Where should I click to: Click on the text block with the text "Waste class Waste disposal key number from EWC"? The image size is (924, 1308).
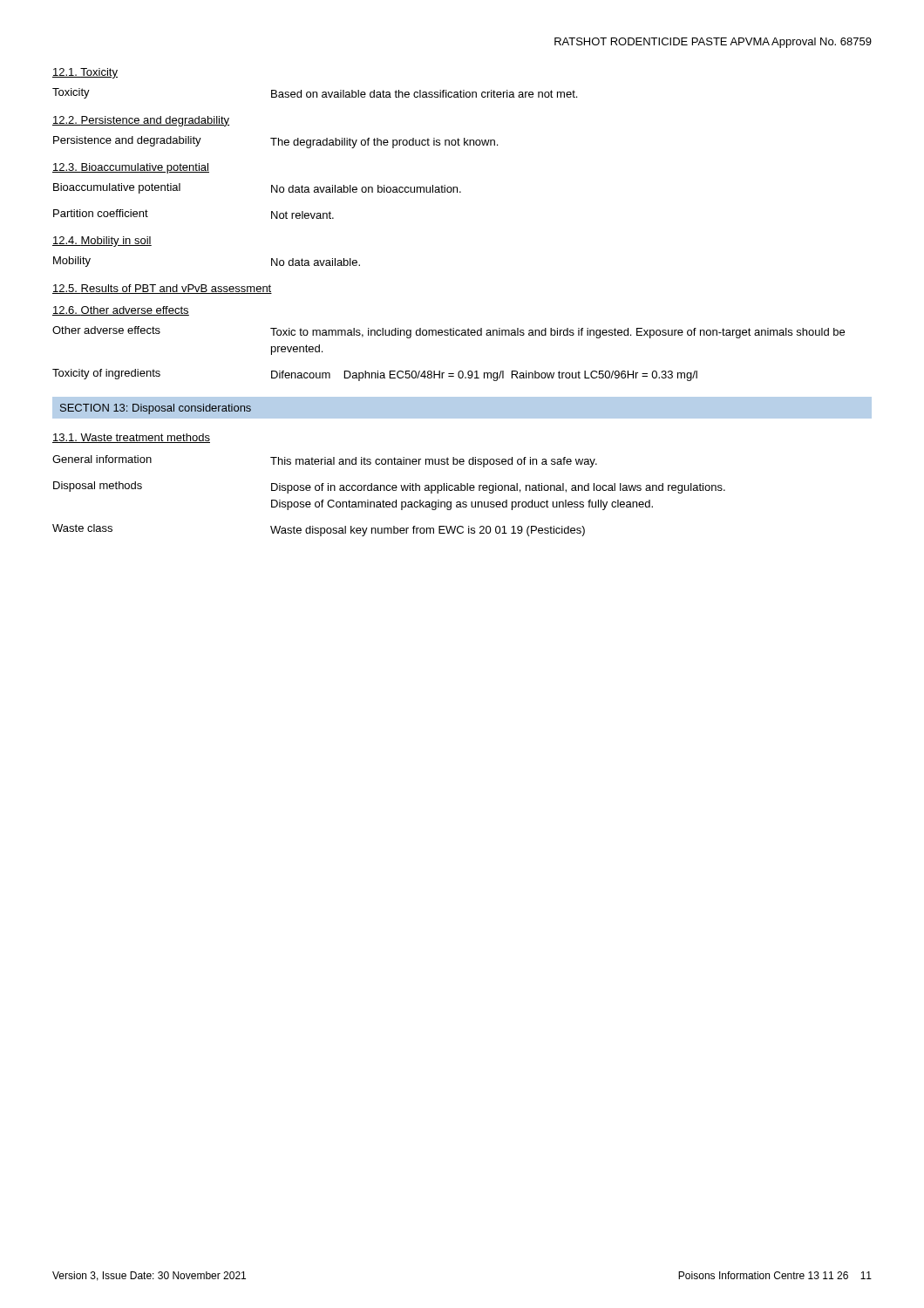tap(462, 529)
